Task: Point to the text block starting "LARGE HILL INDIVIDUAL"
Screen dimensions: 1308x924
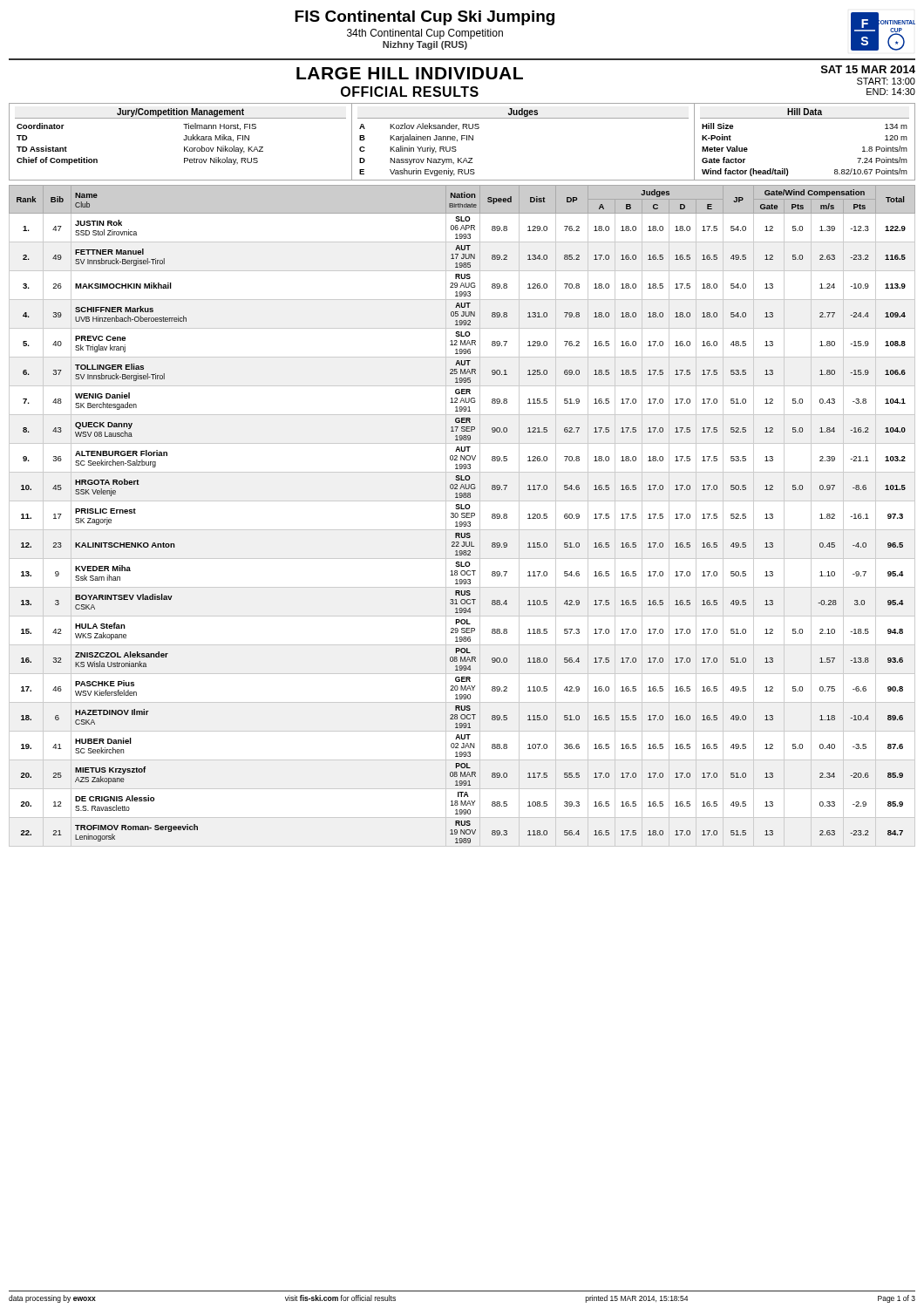Action: pos(410,73)
